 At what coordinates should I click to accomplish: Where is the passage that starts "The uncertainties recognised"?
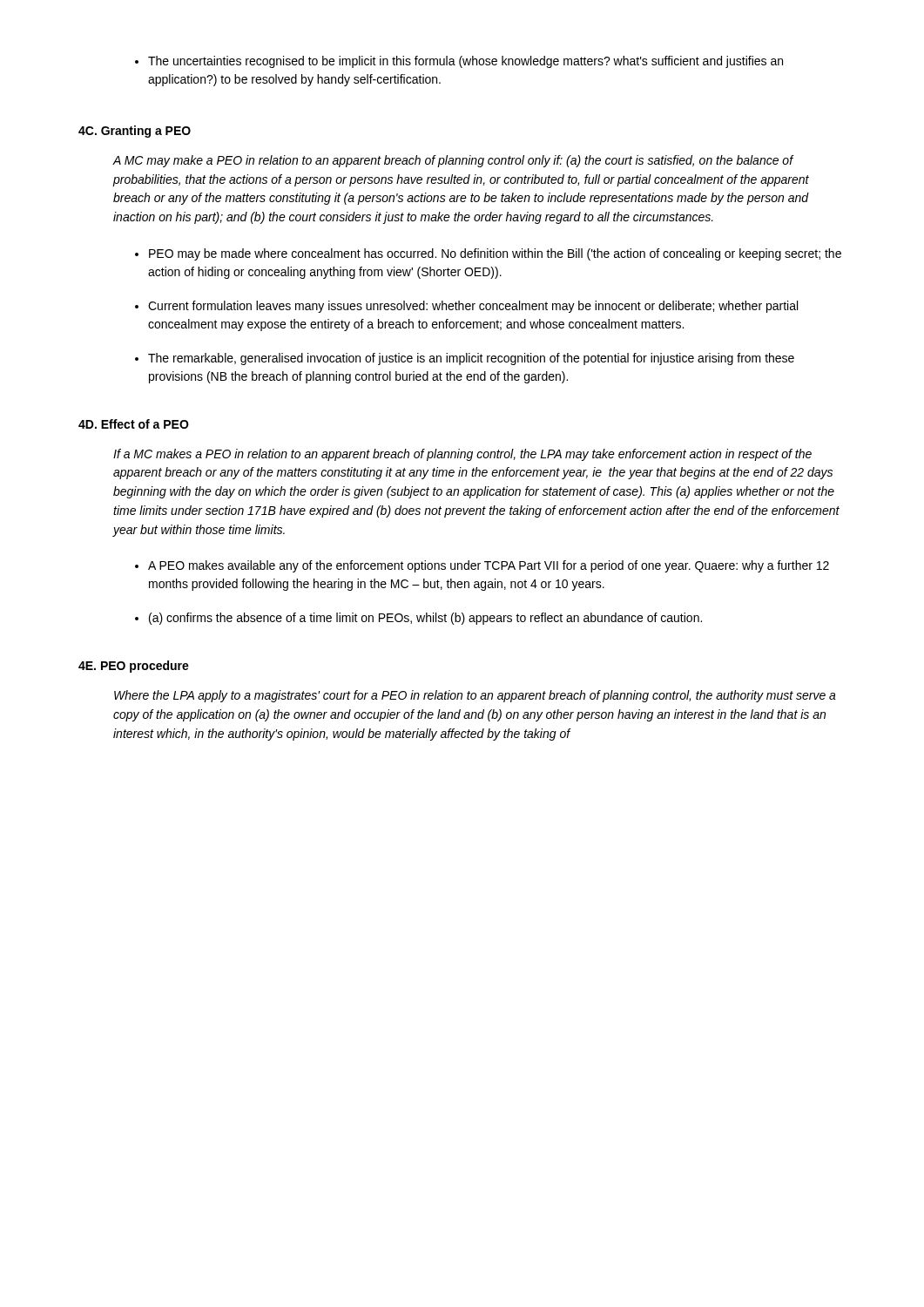pyautogui.click(x=497, y=71)
